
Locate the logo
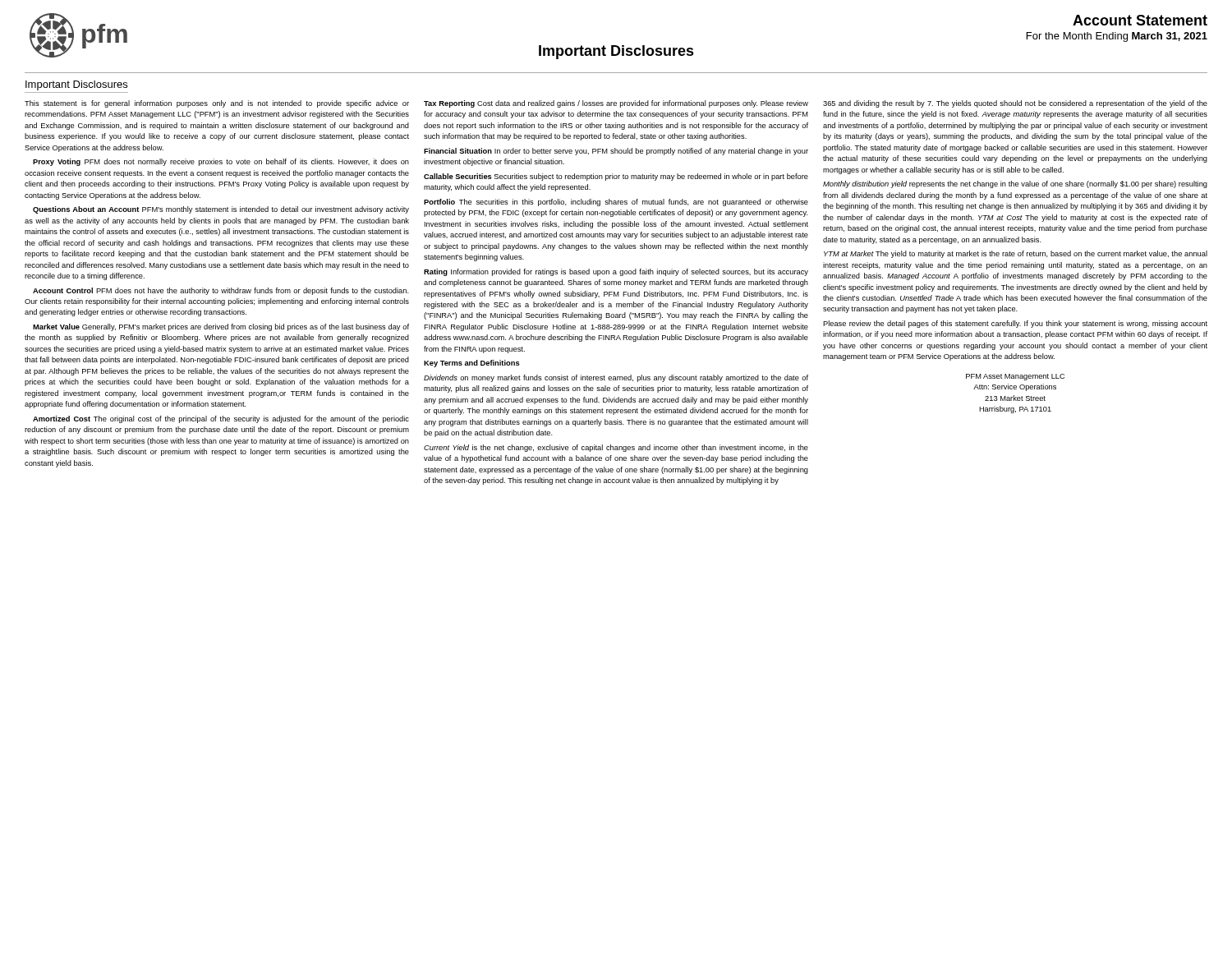[99, 37]
